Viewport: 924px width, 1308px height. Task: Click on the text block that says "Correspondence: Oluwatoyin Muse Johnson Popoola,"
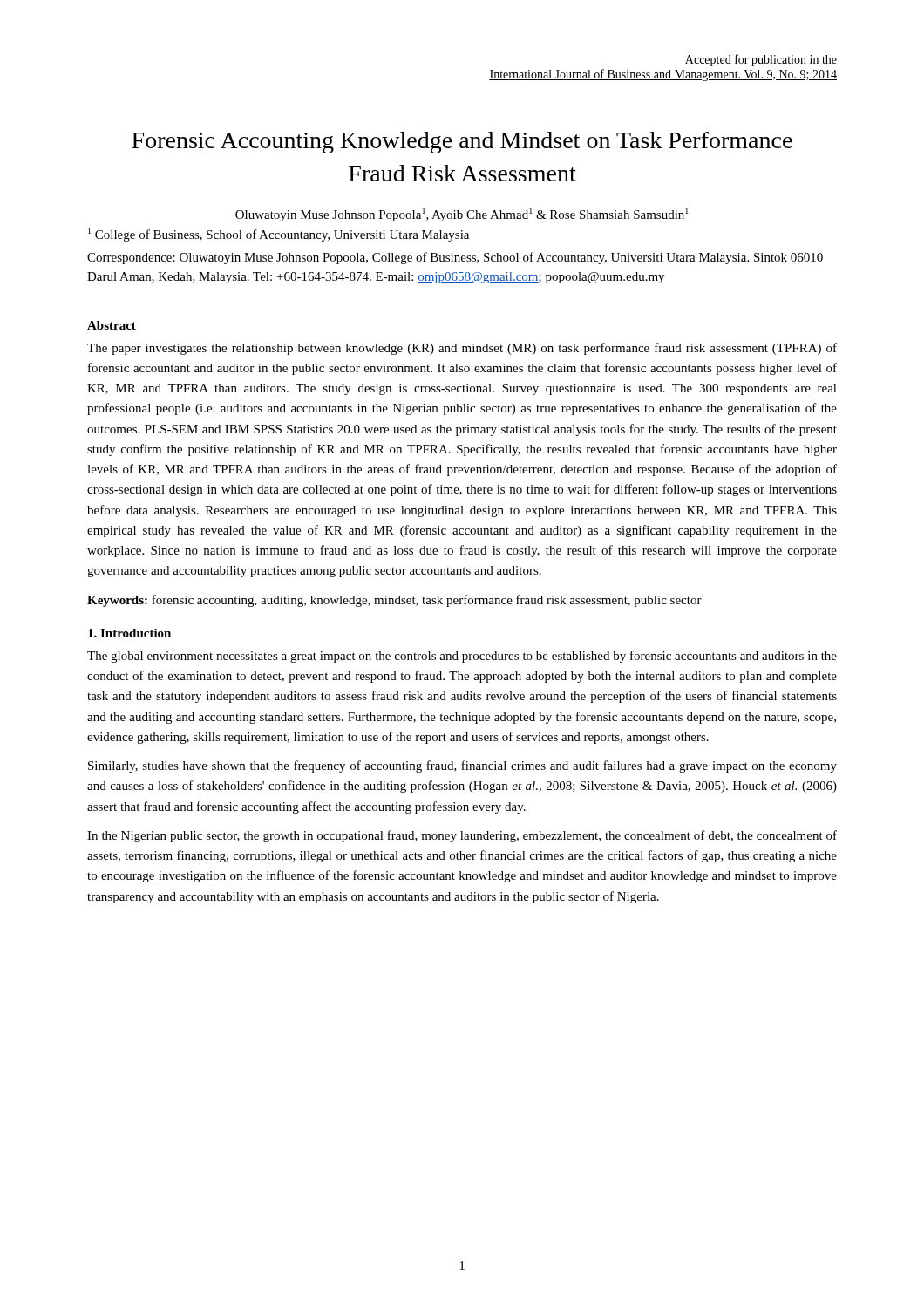pos(455,267)
